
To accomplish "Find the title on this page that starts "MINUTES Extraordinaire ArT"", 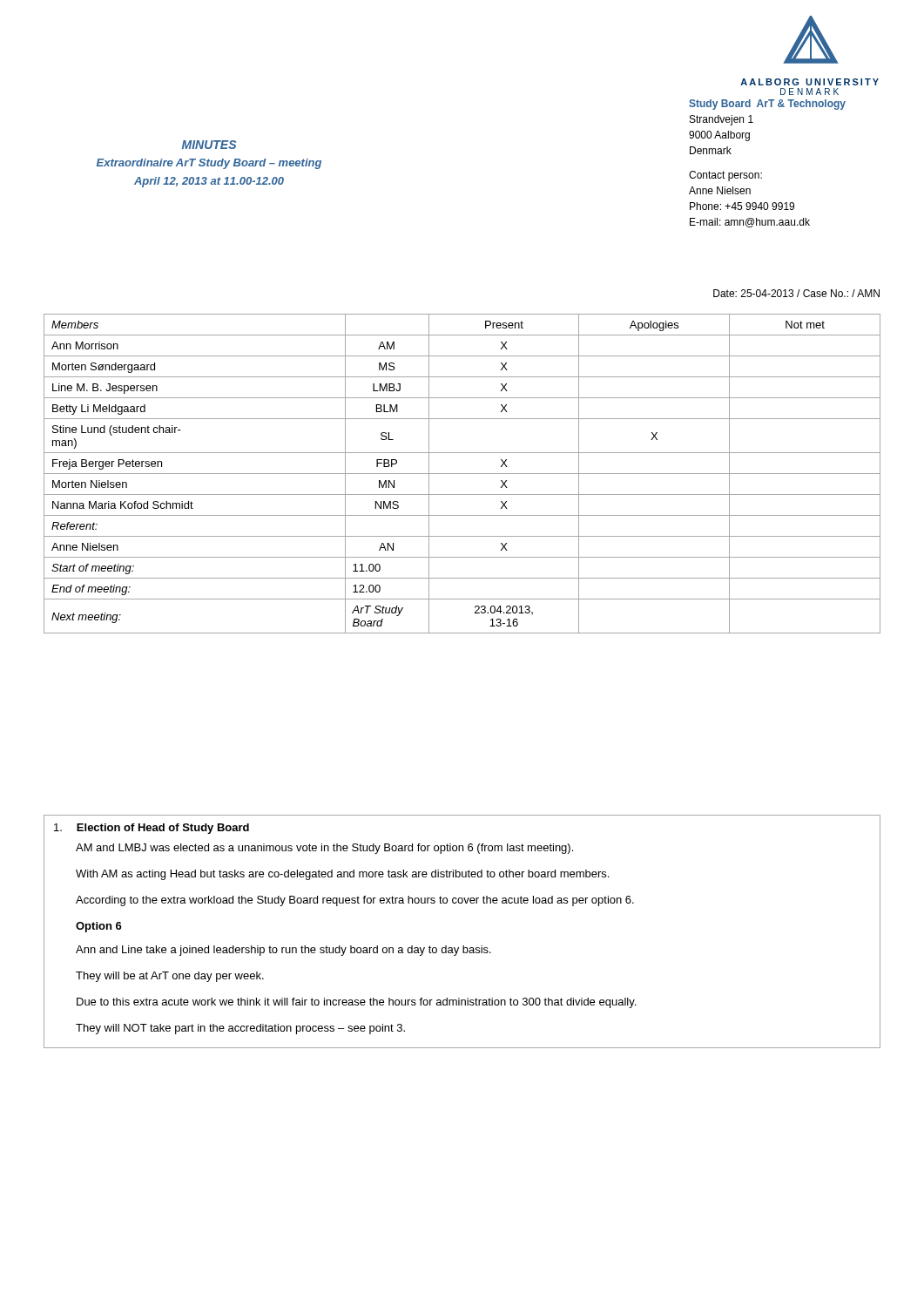I will point(209,163).
